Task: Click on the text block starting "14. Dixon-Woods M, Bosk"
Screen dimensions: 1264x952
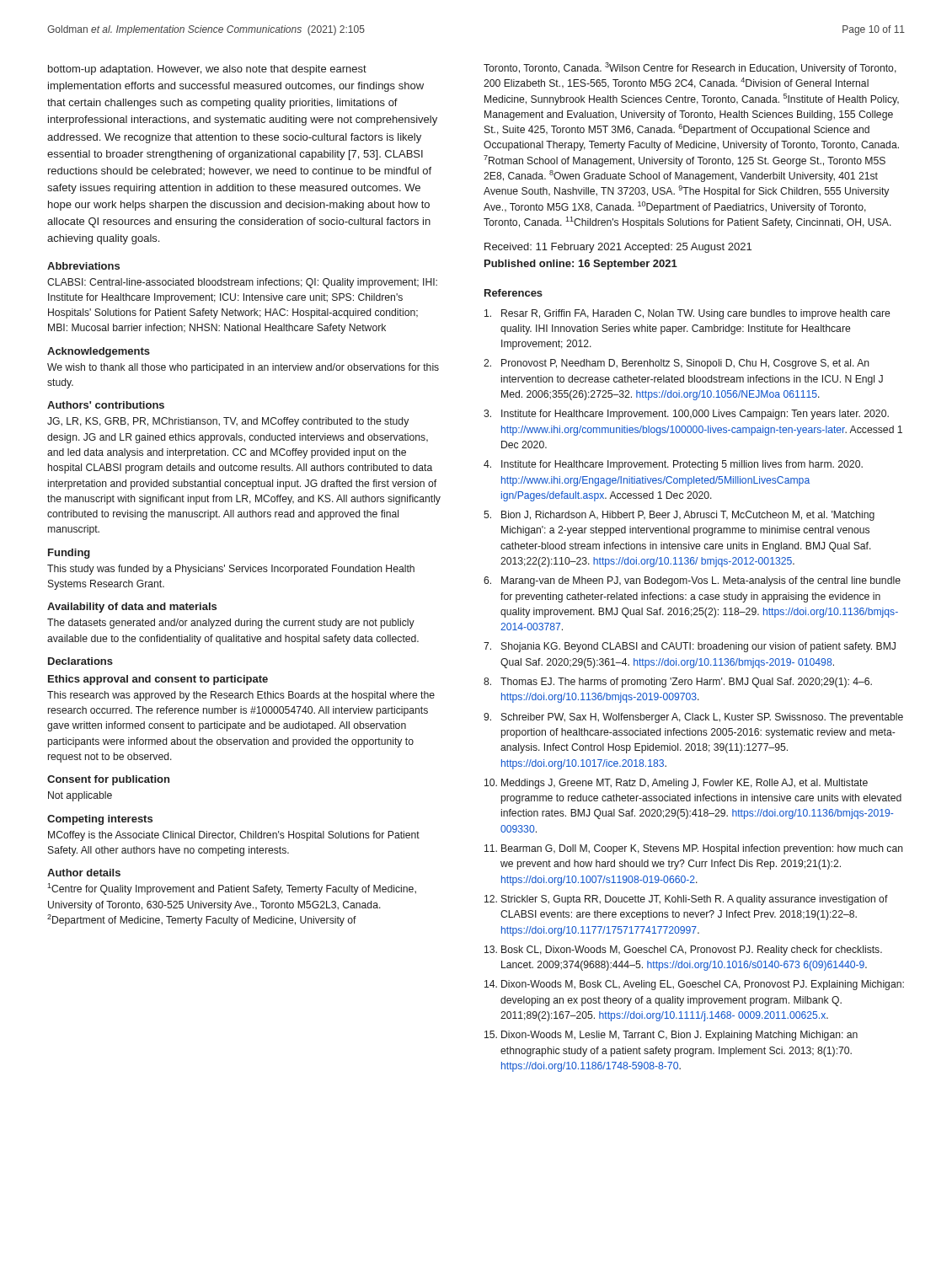Action: coord(694,1000)
